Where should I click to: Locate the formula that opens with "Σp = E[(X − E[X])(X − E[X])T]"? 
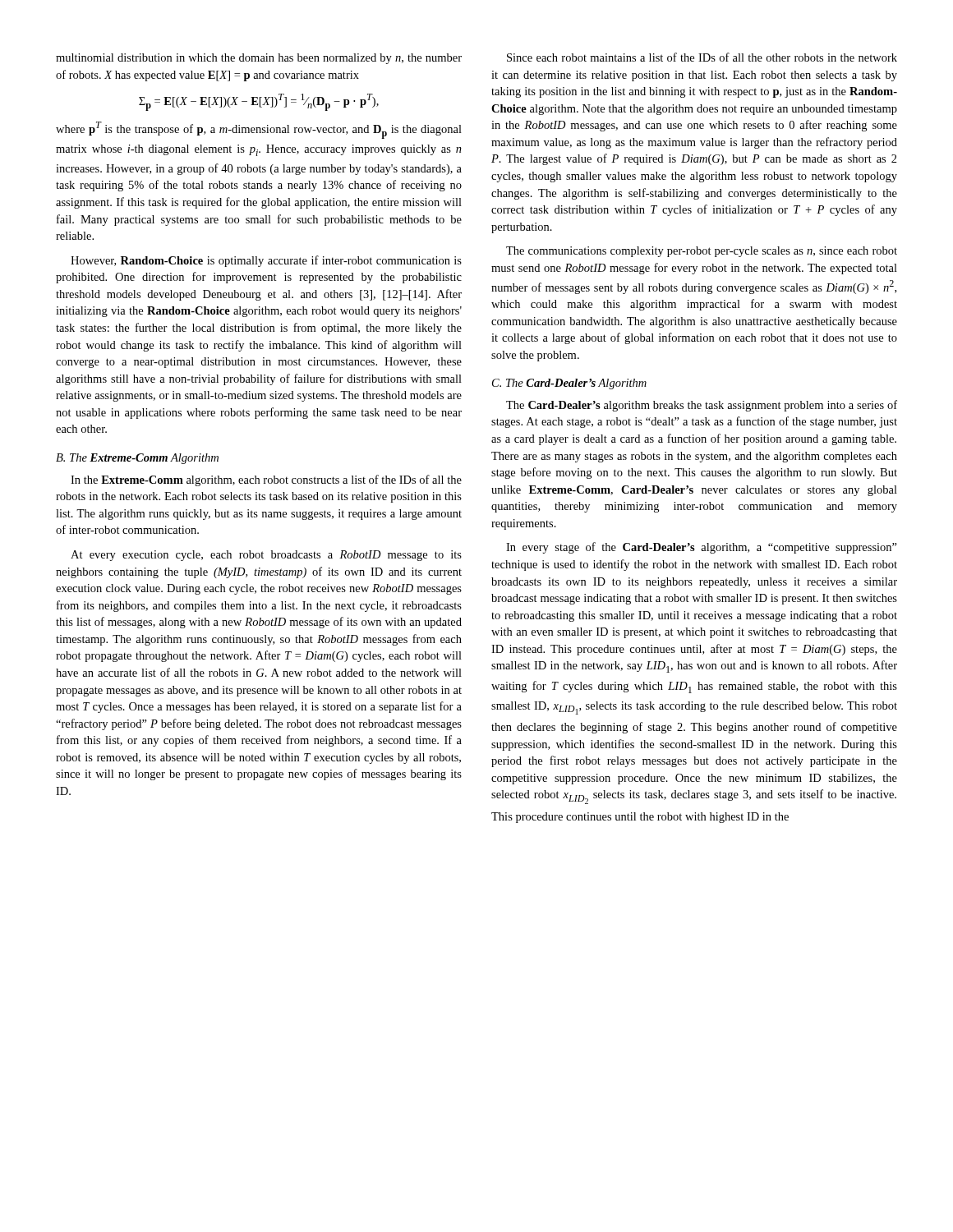pyautogui.click(x=259, y=102)
